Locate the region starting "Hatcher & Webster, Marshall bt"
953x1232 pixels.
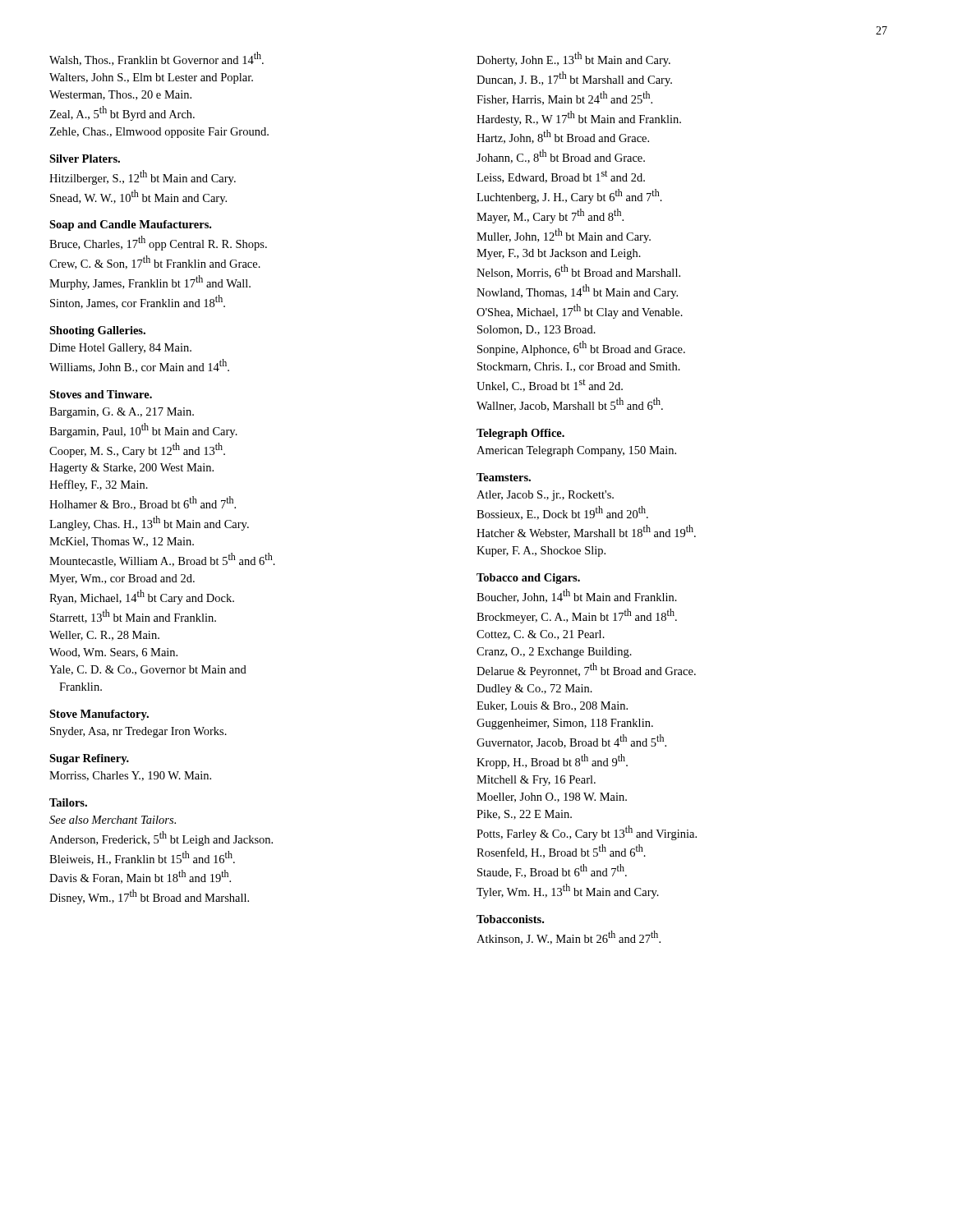(586, 532)
